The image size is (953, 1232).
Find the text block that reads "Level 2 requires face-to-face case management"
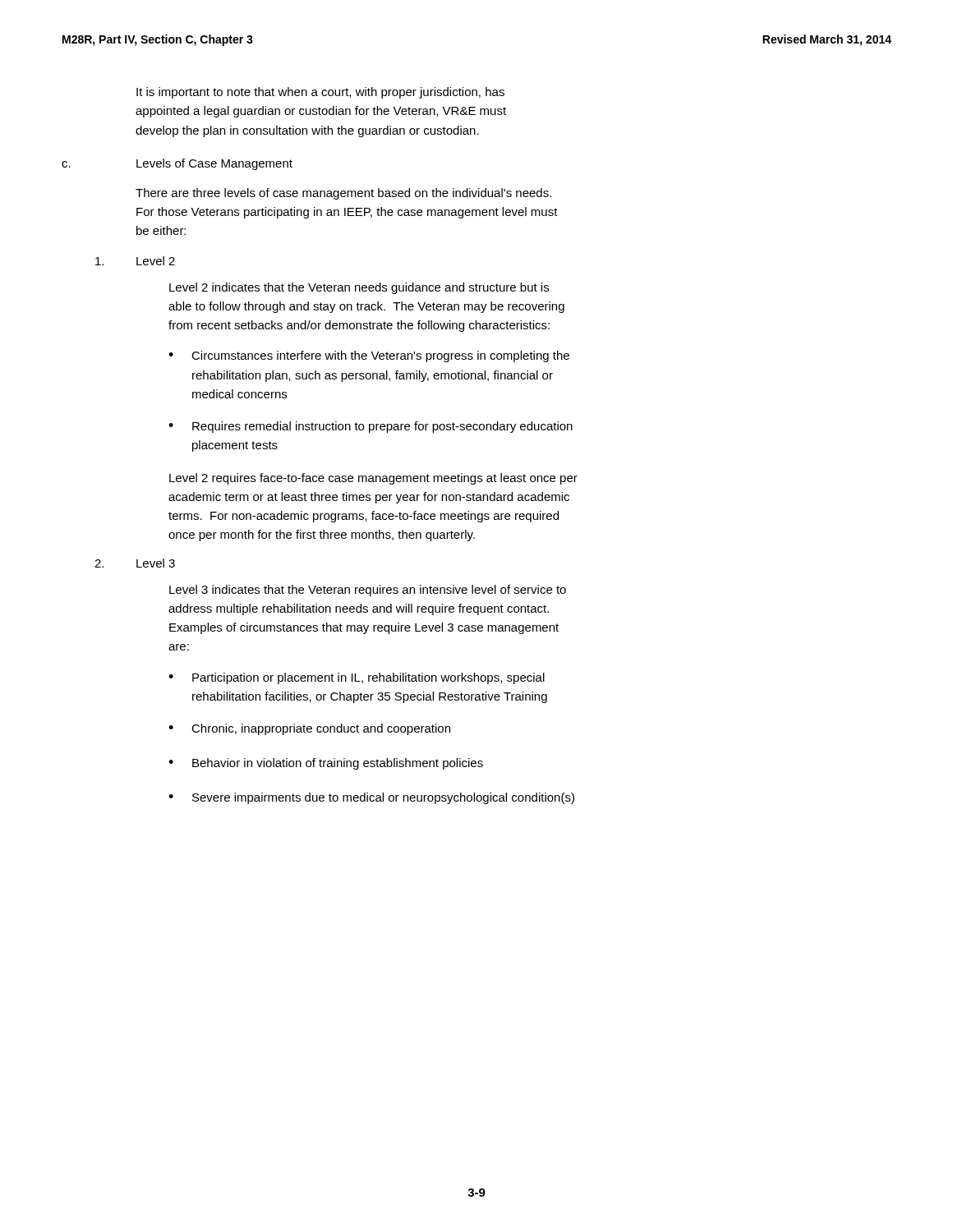(x=373, y=506)
